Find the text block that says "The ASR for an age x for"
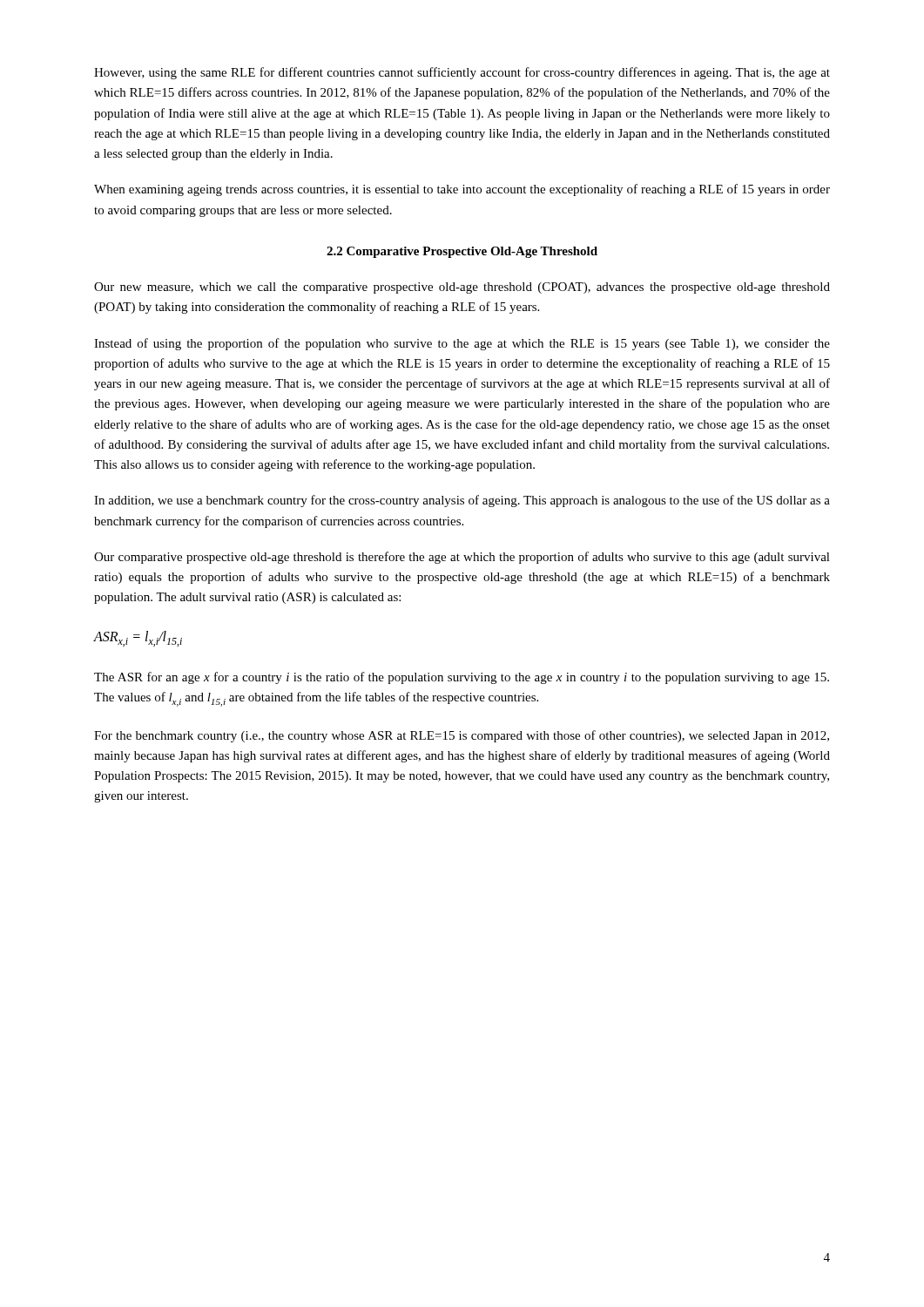This screenshot has width=924, height=1307. click(462, 688)
